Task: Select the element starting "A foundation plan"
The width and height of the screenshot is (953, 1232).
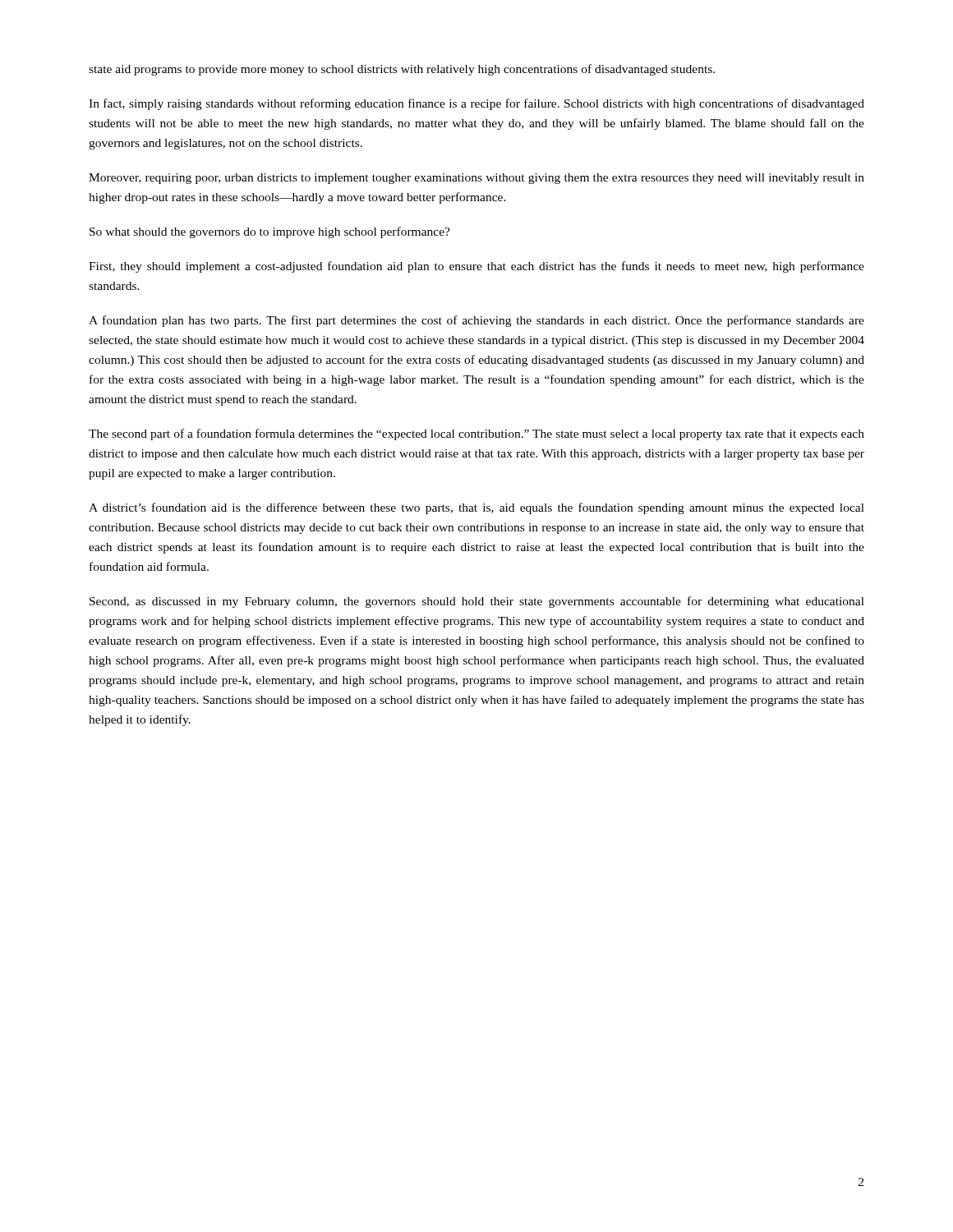Action: (476, 359)
